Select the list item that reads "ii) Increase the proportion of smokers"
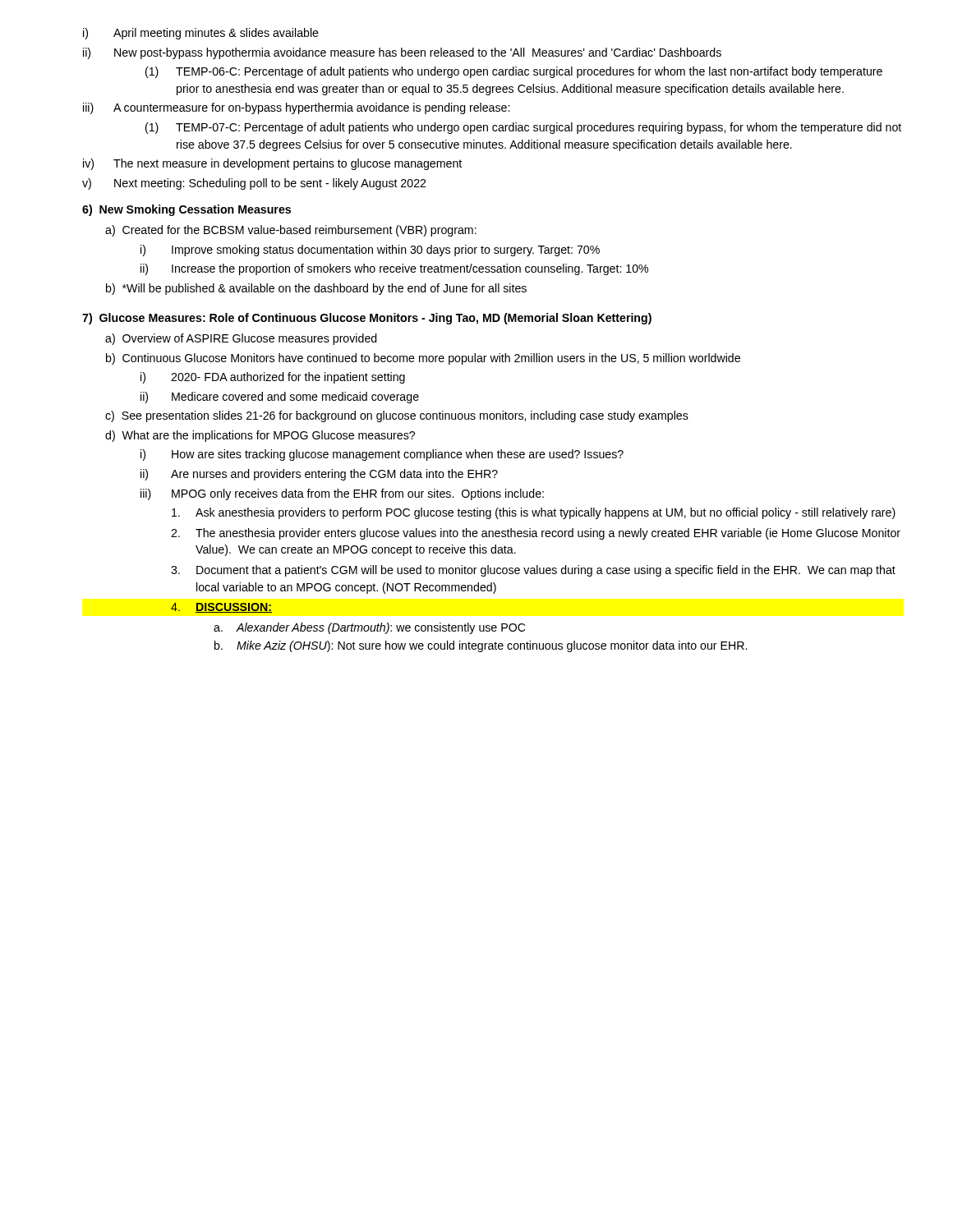Image resolution: width=953 pixels, height=1232 pixels. coord(493,269)
